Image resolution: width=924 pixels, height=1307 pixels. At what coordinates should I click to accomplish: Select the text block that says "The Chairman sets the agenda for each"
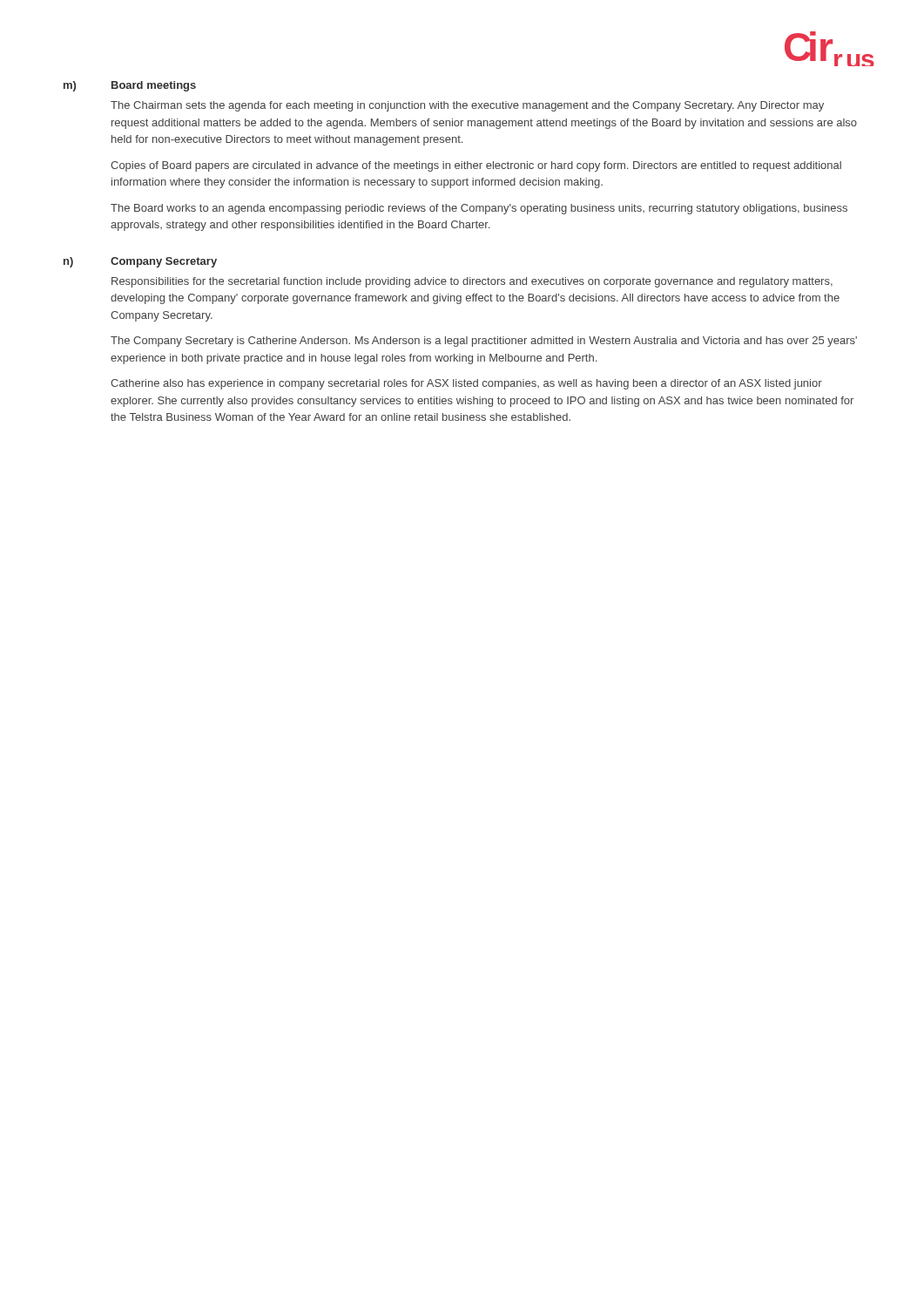tap(484, 122)
